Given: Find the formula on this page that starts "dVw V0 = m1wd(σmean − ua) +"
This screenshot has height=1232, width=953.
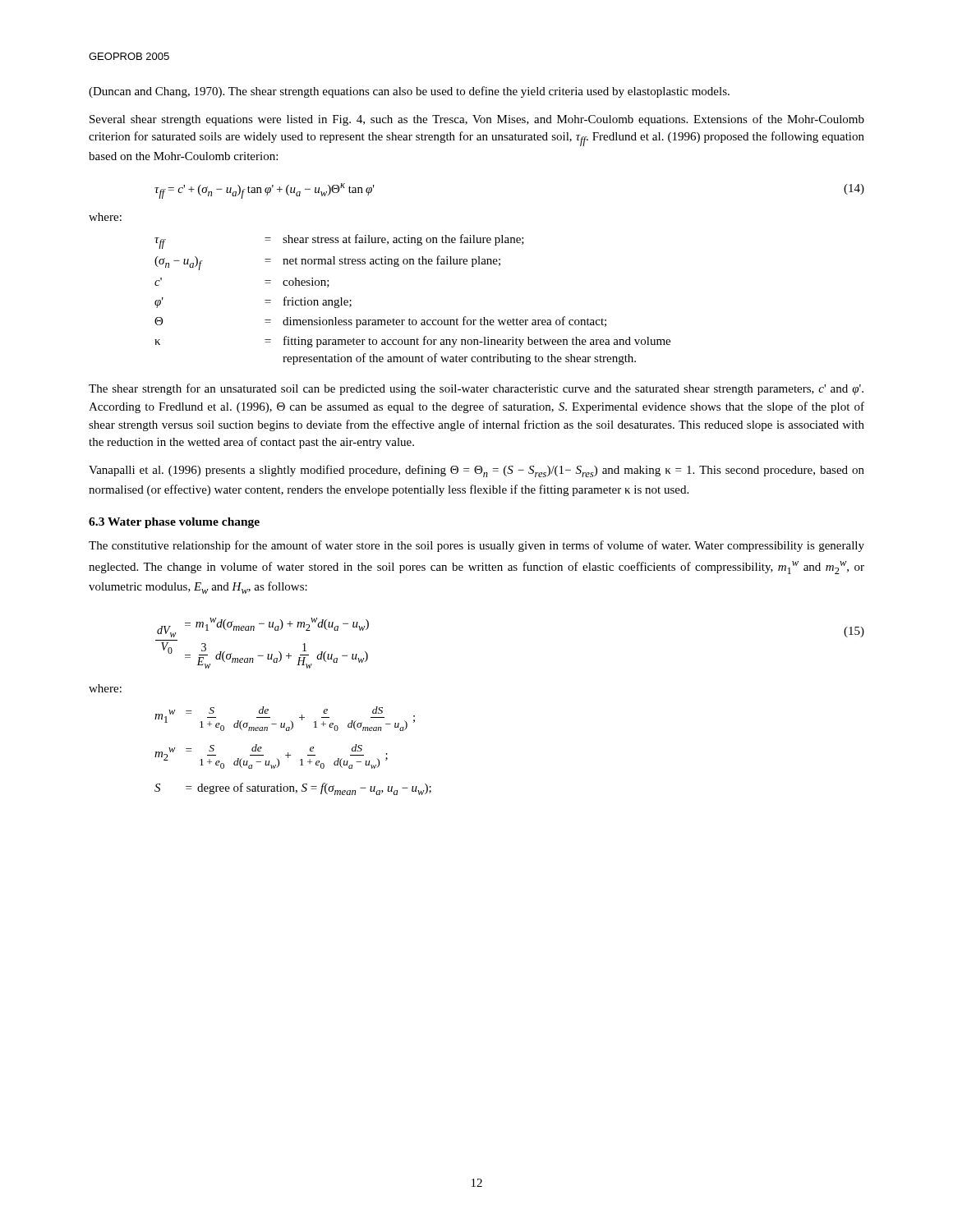Looking at the screenshot, I should pyautogui.click(x=279, y=627).
